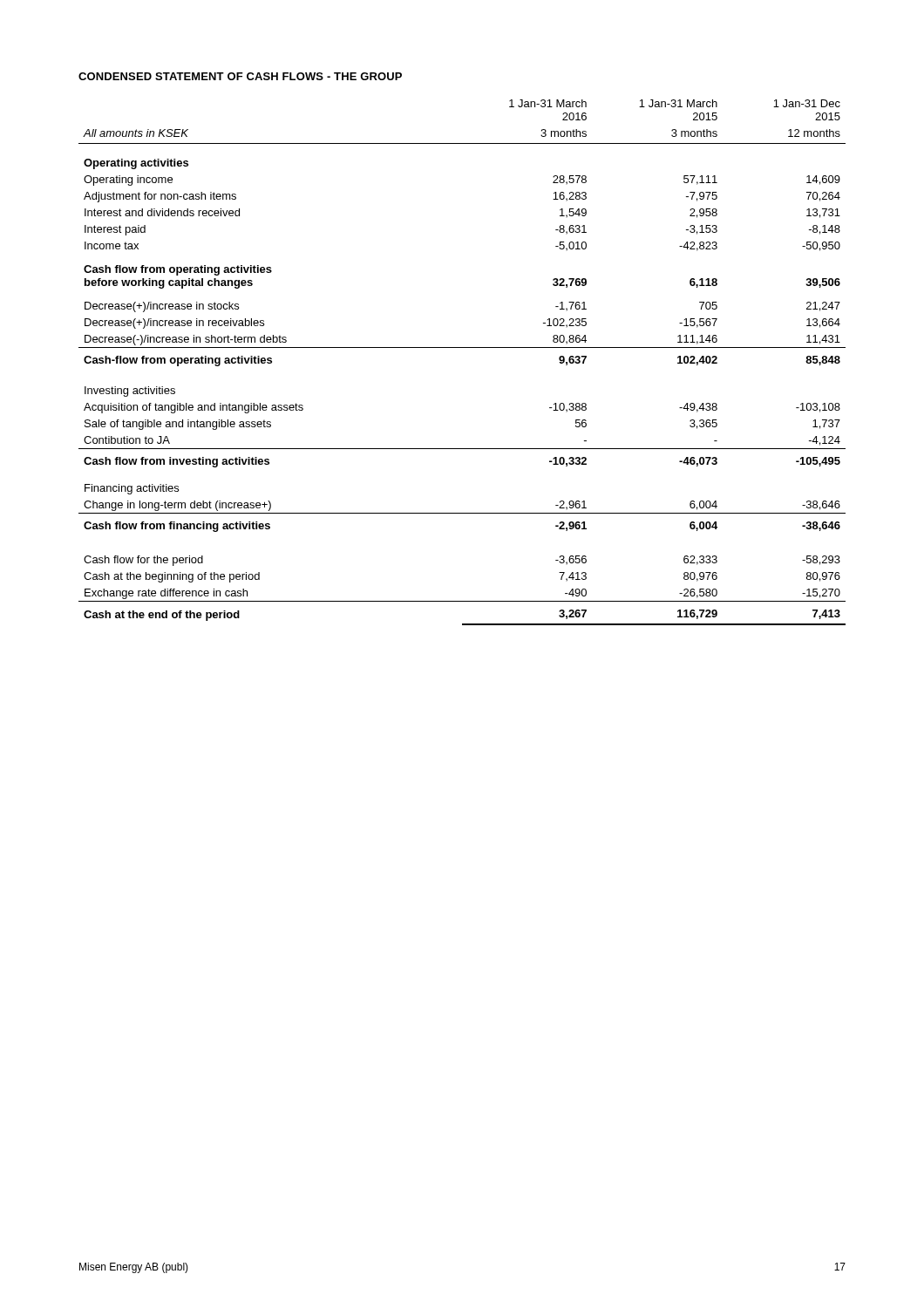Find the region starting "CONDENSED STATEMENT OF"
This screenshot has height=1308, width=924.
point(240,76)
